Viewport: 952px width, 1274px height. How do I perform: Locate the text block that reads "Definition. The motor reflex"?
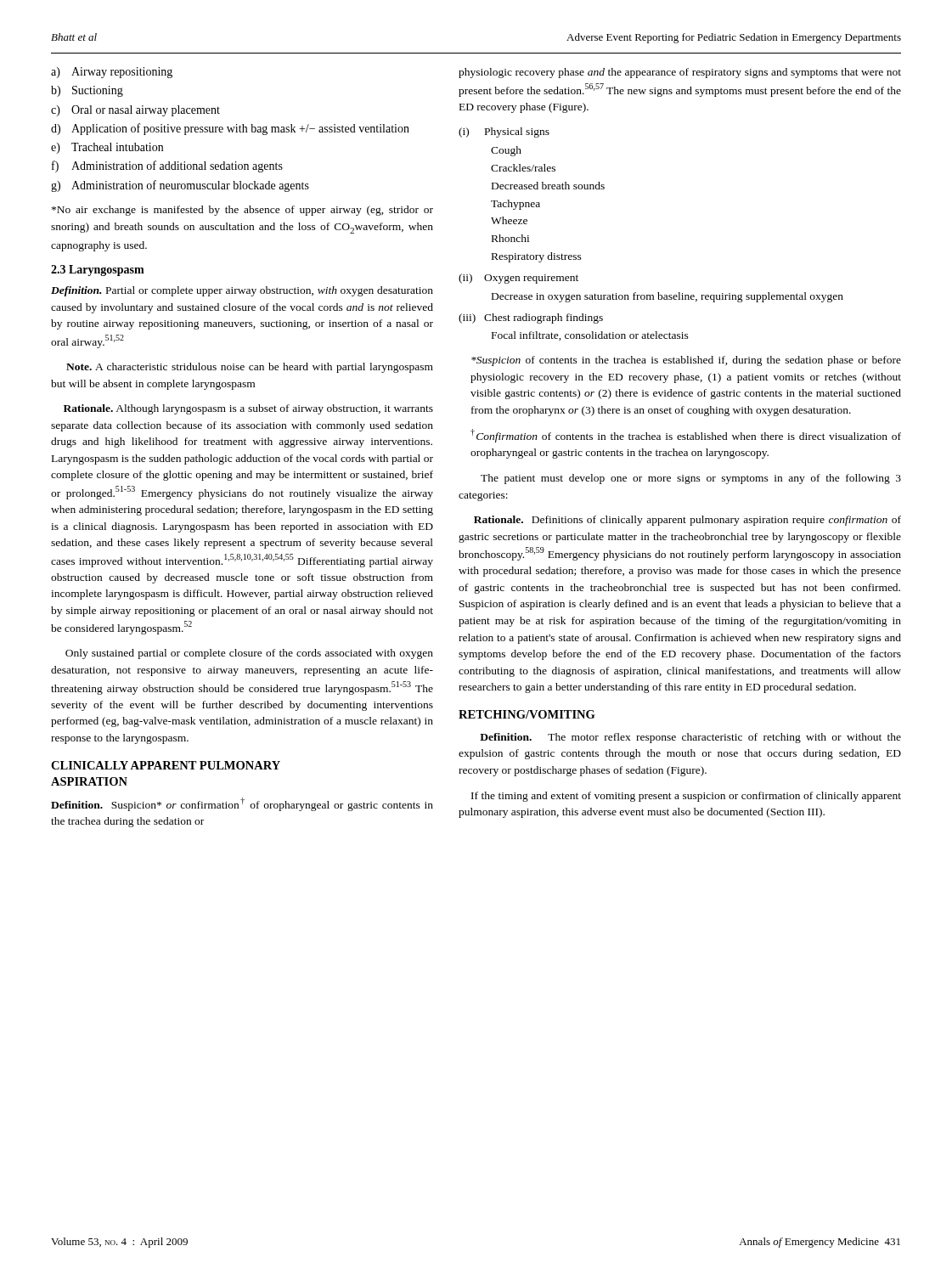680,753
